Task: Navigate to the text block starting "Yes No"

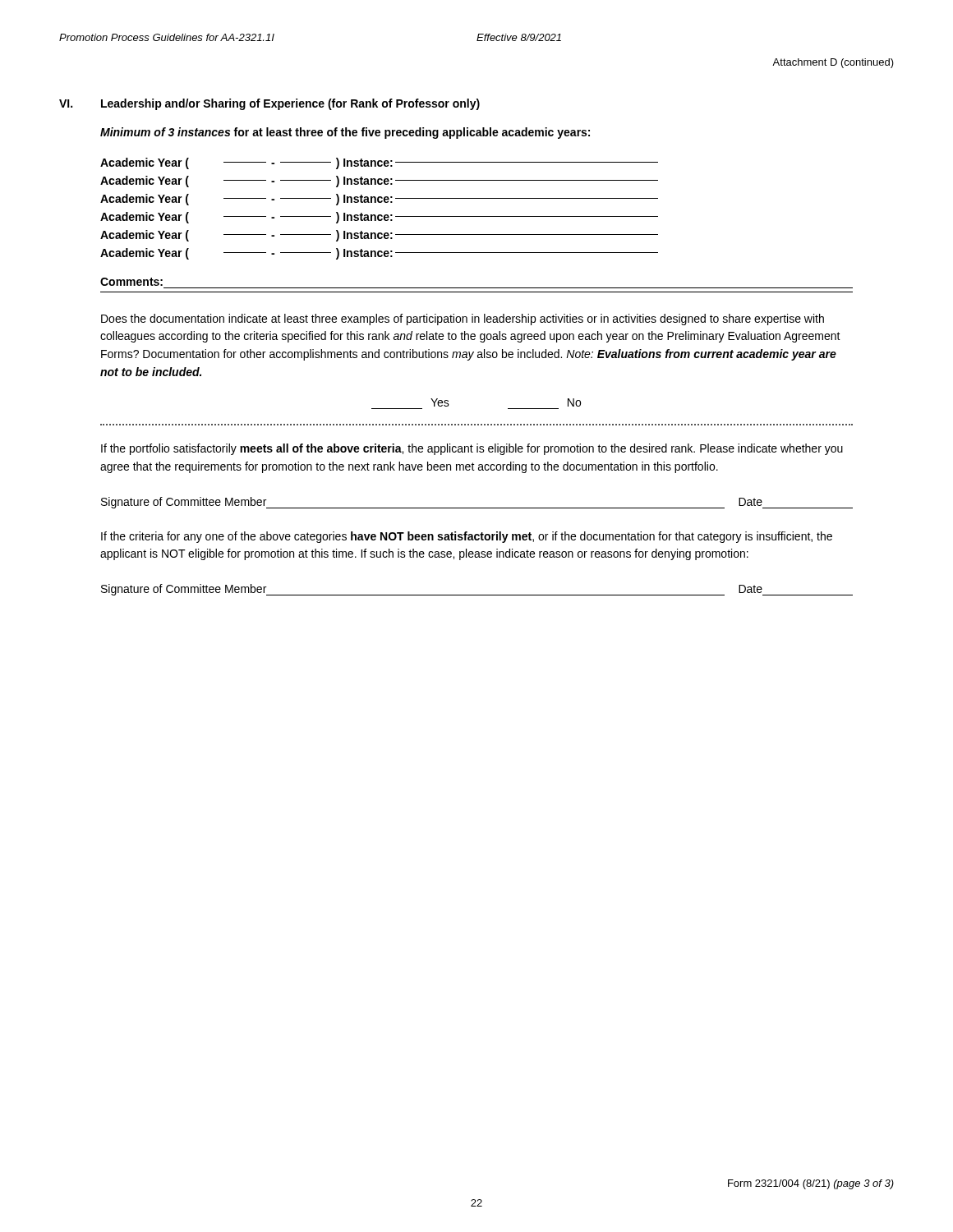Action: (x=437, y=402)
